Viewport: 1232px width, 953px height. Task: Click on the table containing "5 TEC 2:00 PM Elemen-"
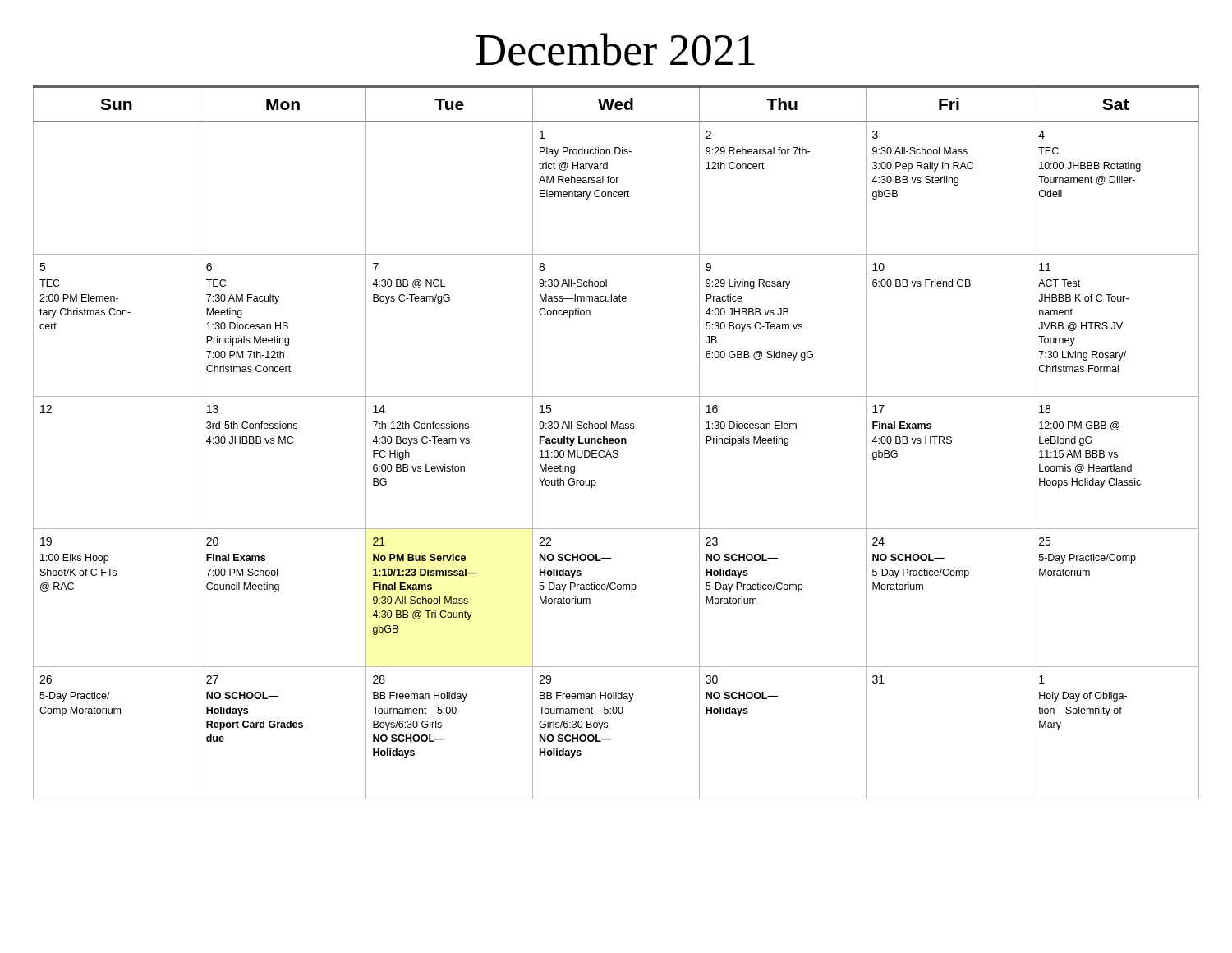point(616,442)
